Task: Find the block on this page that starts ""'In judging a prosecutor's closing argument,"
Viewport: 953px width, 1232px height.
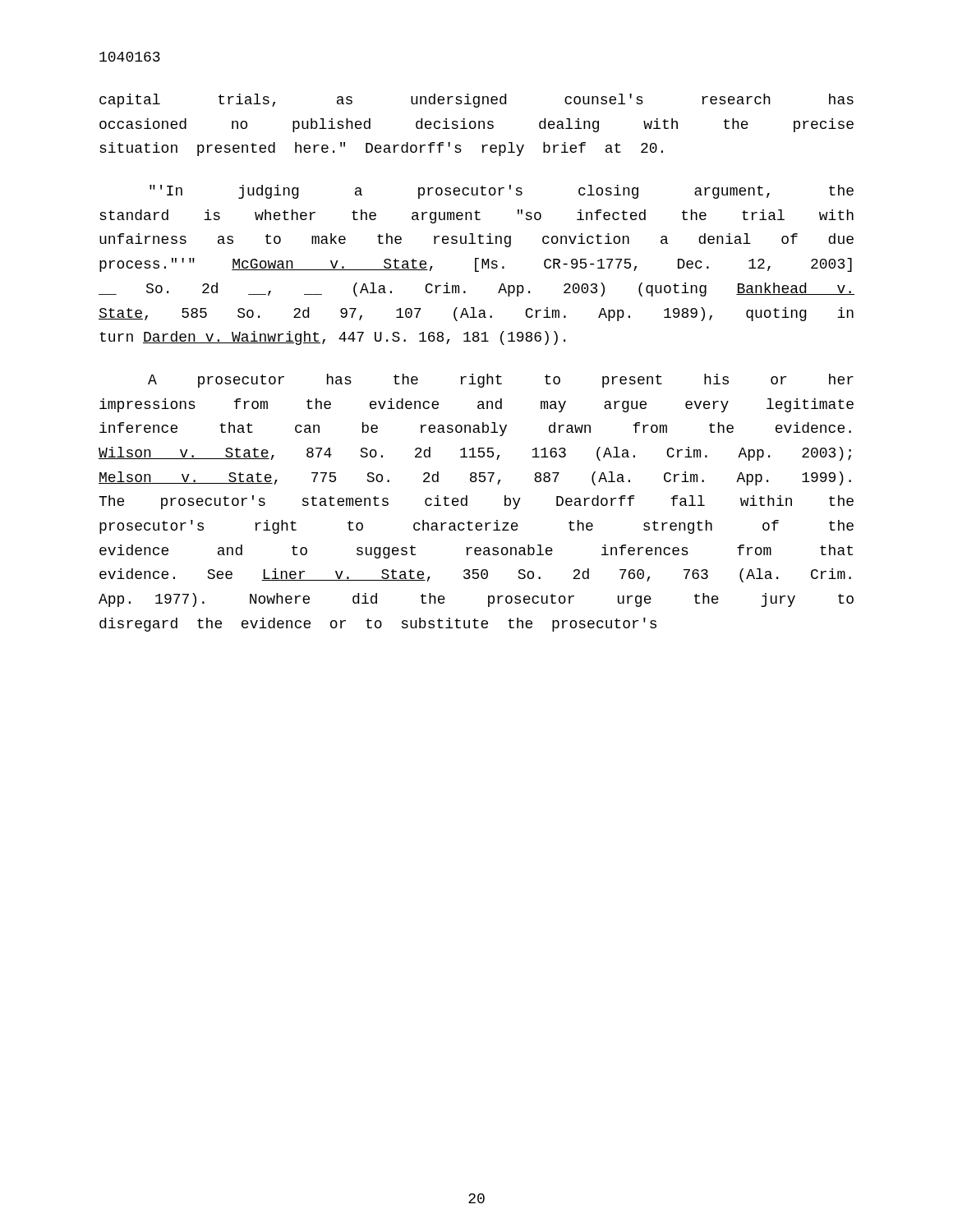Action: (x=476, y=265)
